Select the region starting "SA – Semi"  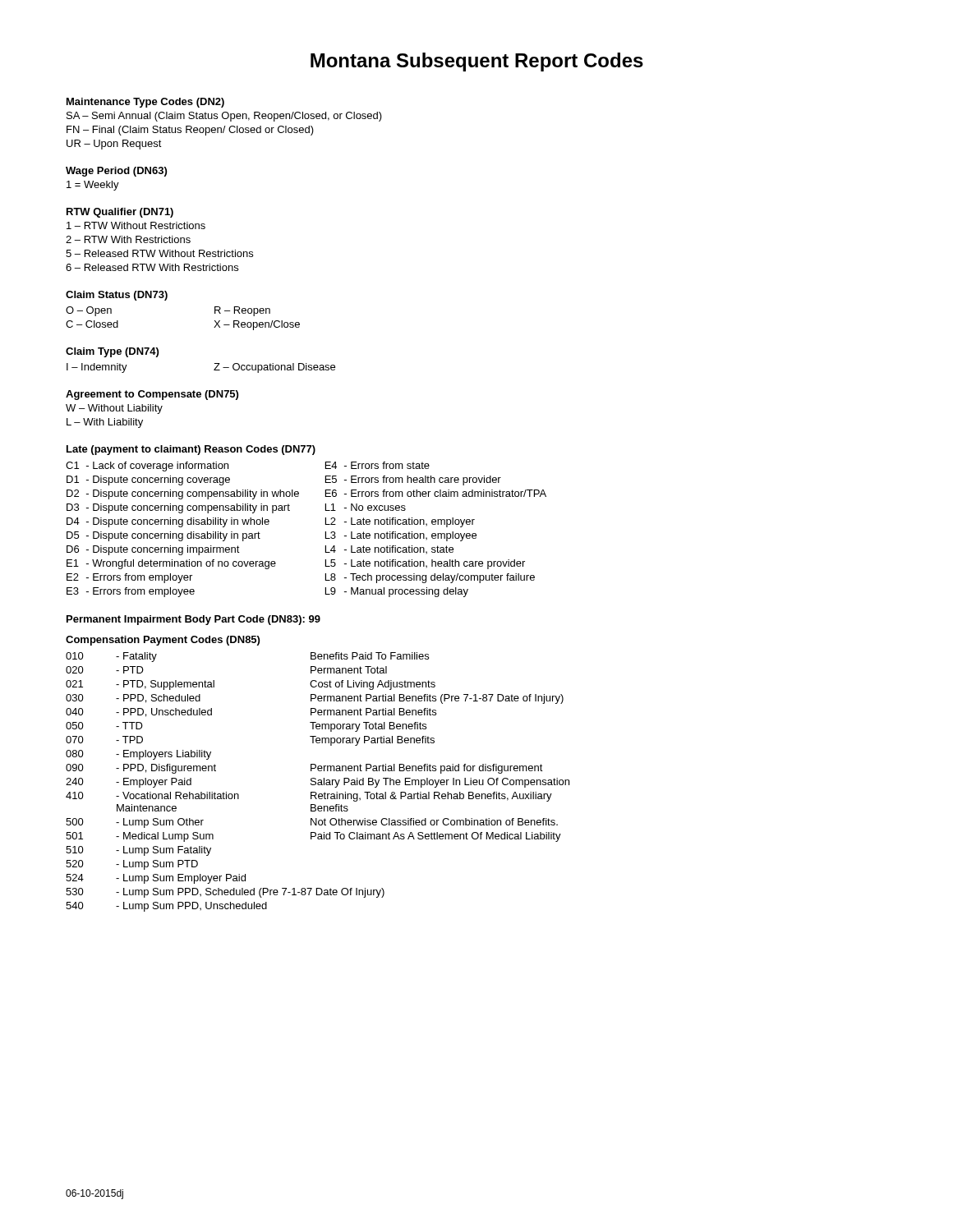(x=224, y=115)
